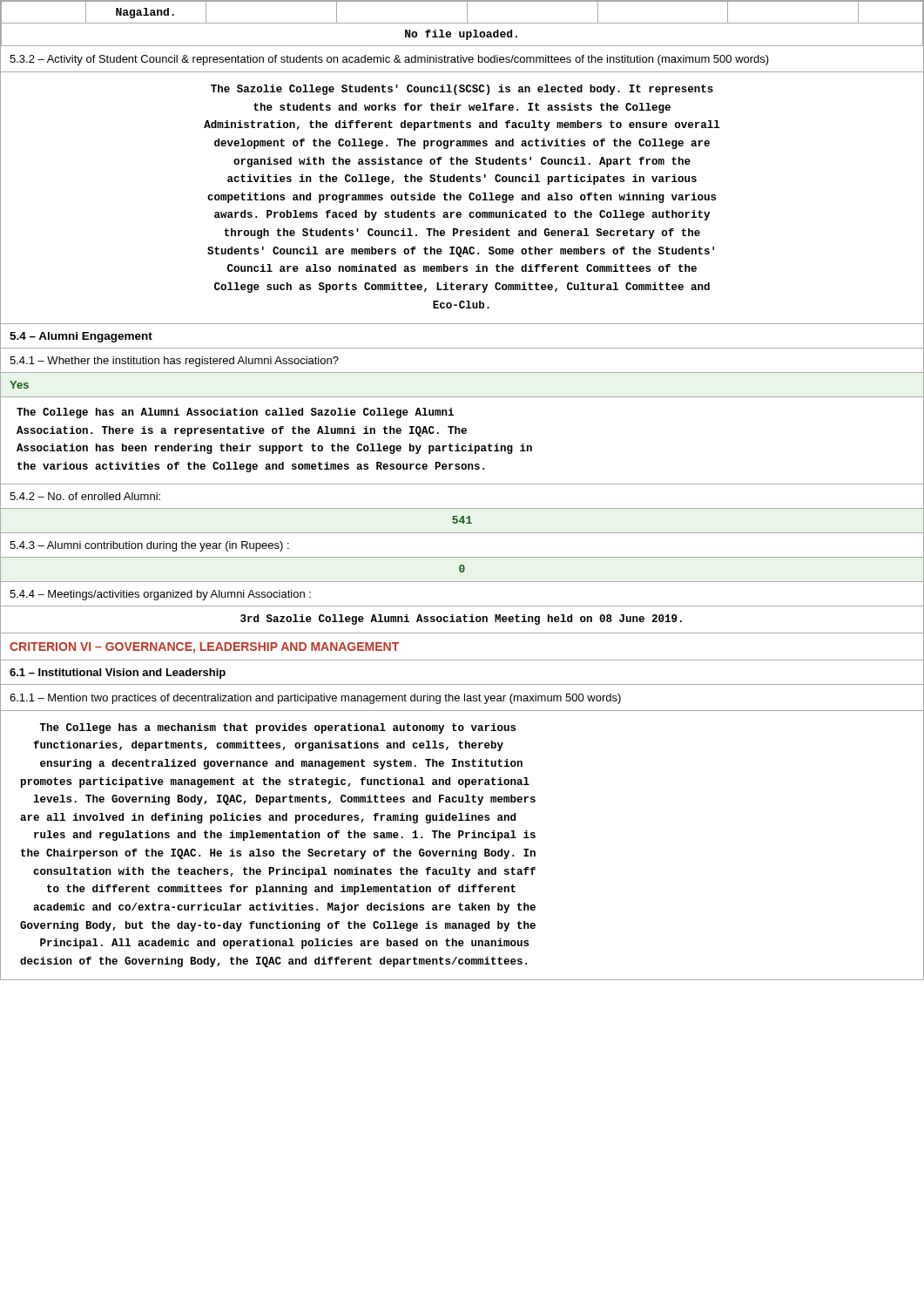Select the table that reads "No file uploaded."

point(462,23)
